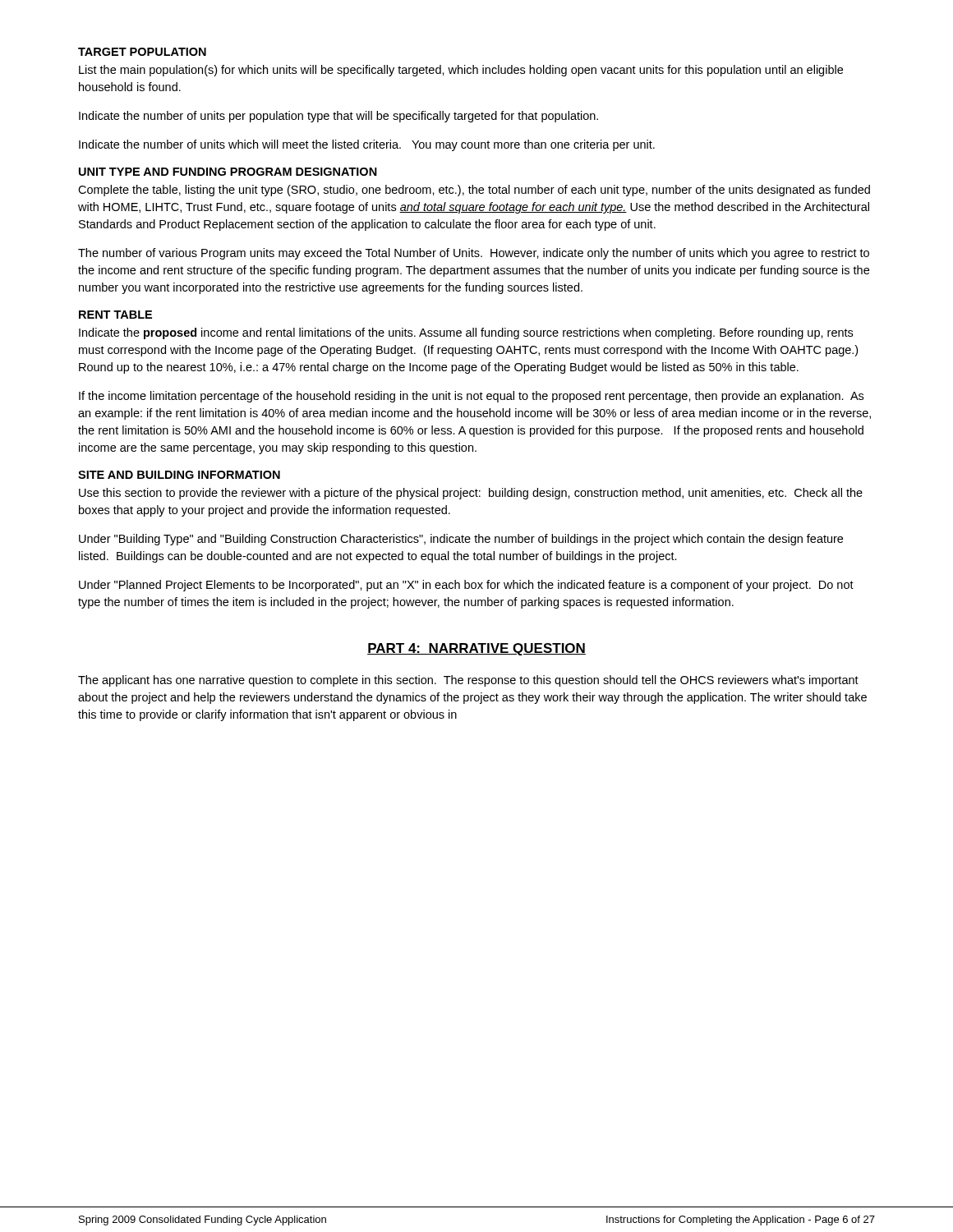Click on the text block with the text "The number of various Program units may exceed"
The height and width of the screenshot is (1232, 953).
(x=474, y=270)
